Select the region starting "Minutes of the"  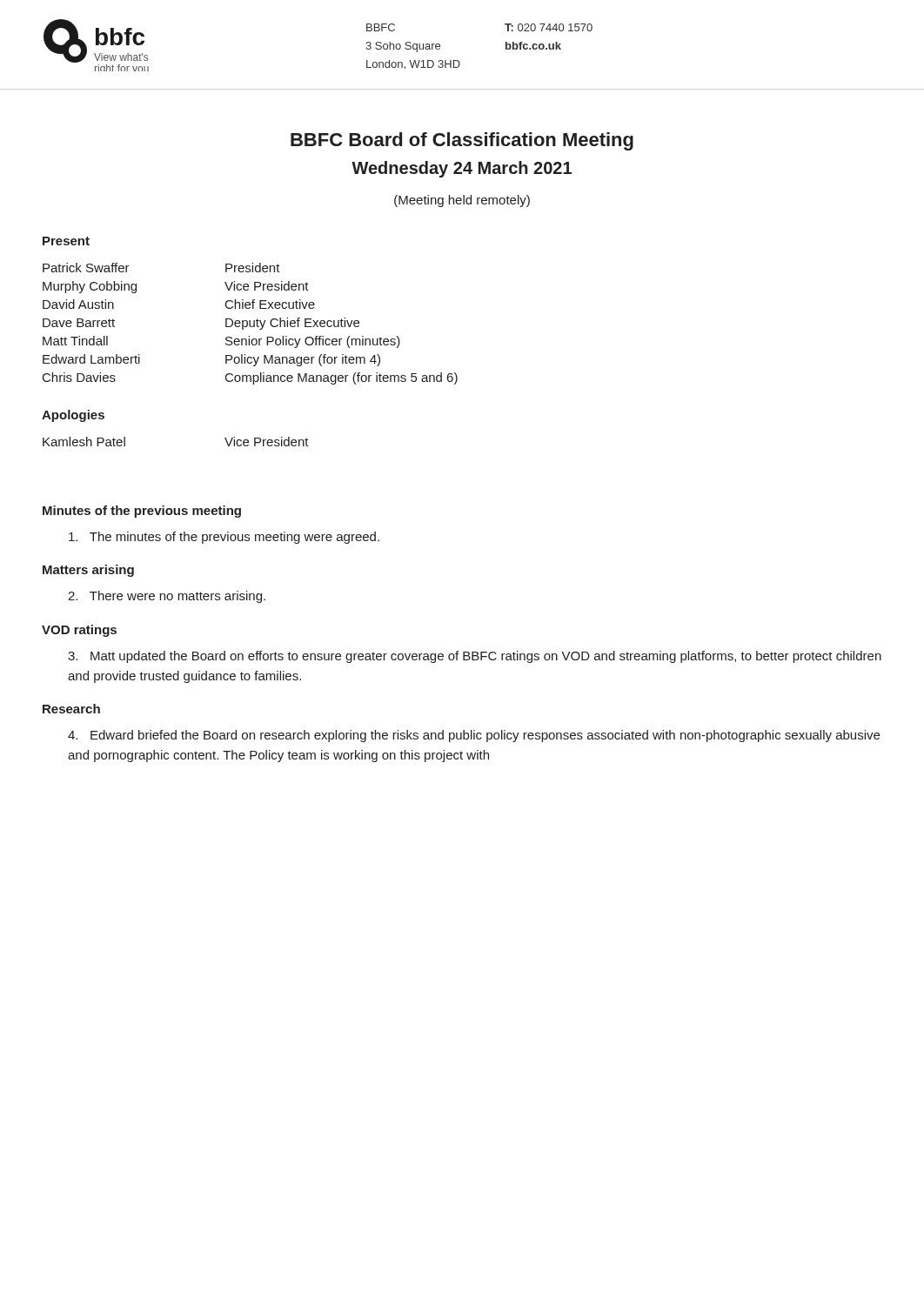(x=142, y=510)
